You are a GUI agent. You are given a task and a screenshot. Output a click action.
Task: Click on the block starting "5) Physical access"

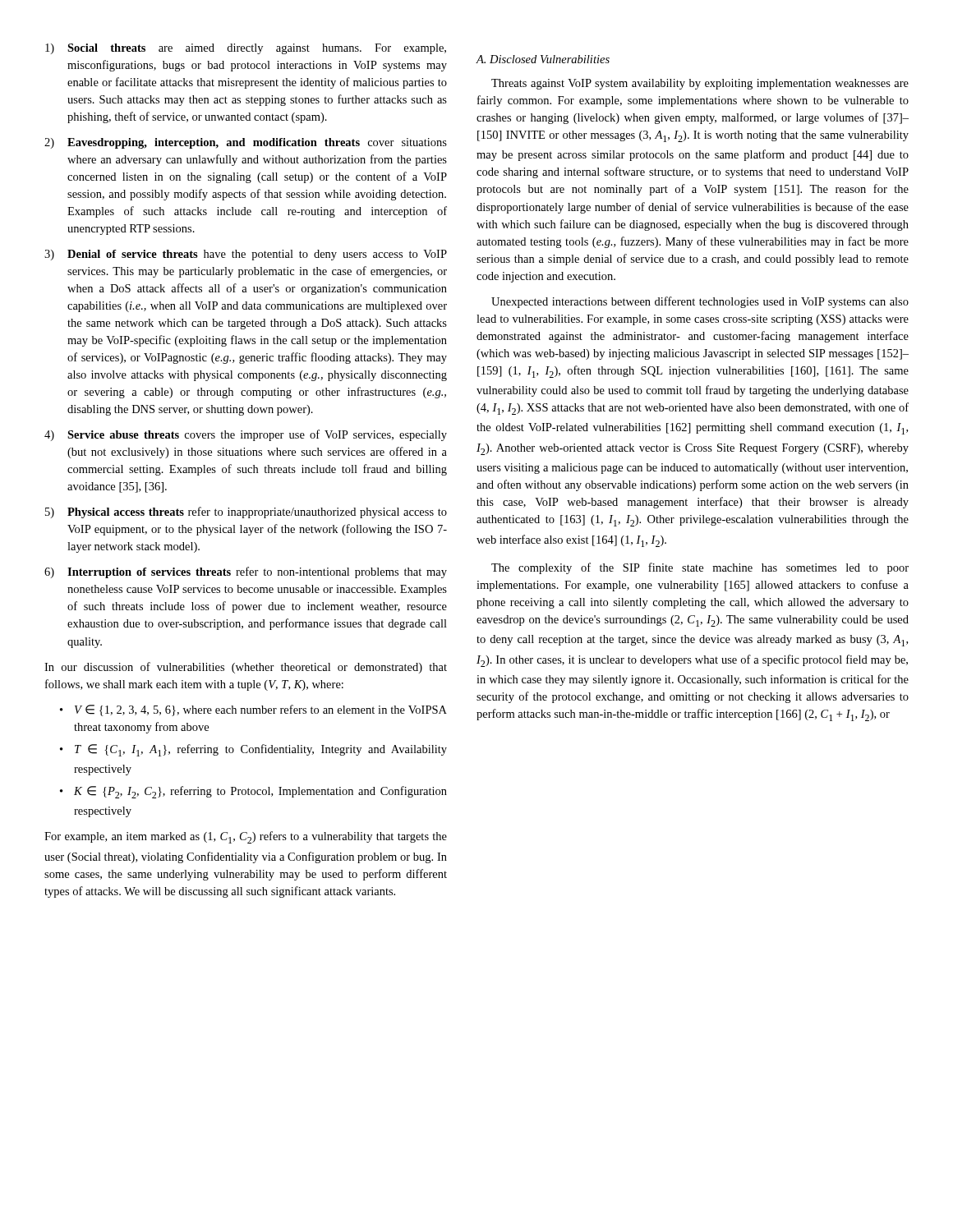pyautogui.click(x=246, y=530)
